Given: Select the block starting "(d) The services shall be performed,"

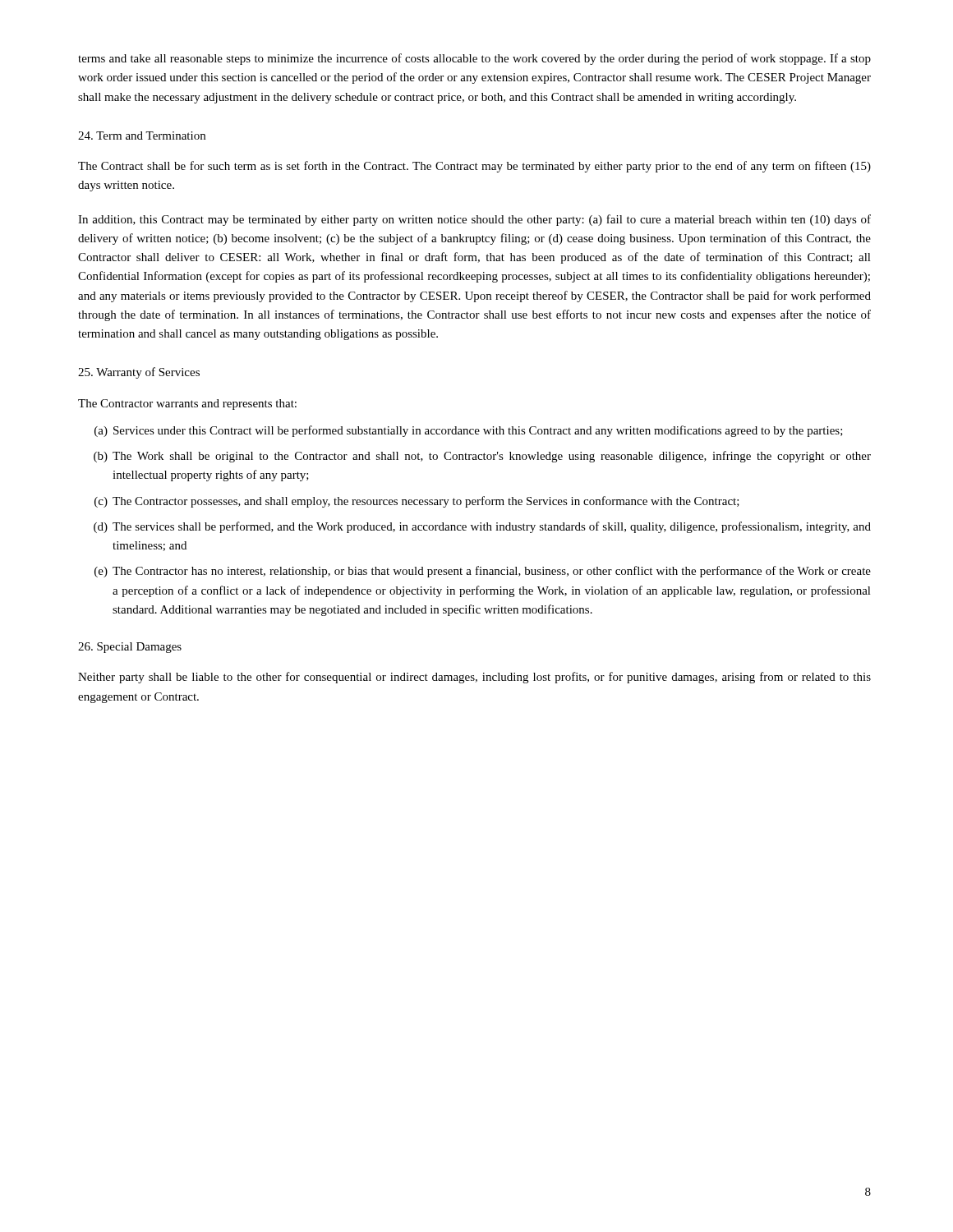Looking at the screenshot, I should point(474,536).
